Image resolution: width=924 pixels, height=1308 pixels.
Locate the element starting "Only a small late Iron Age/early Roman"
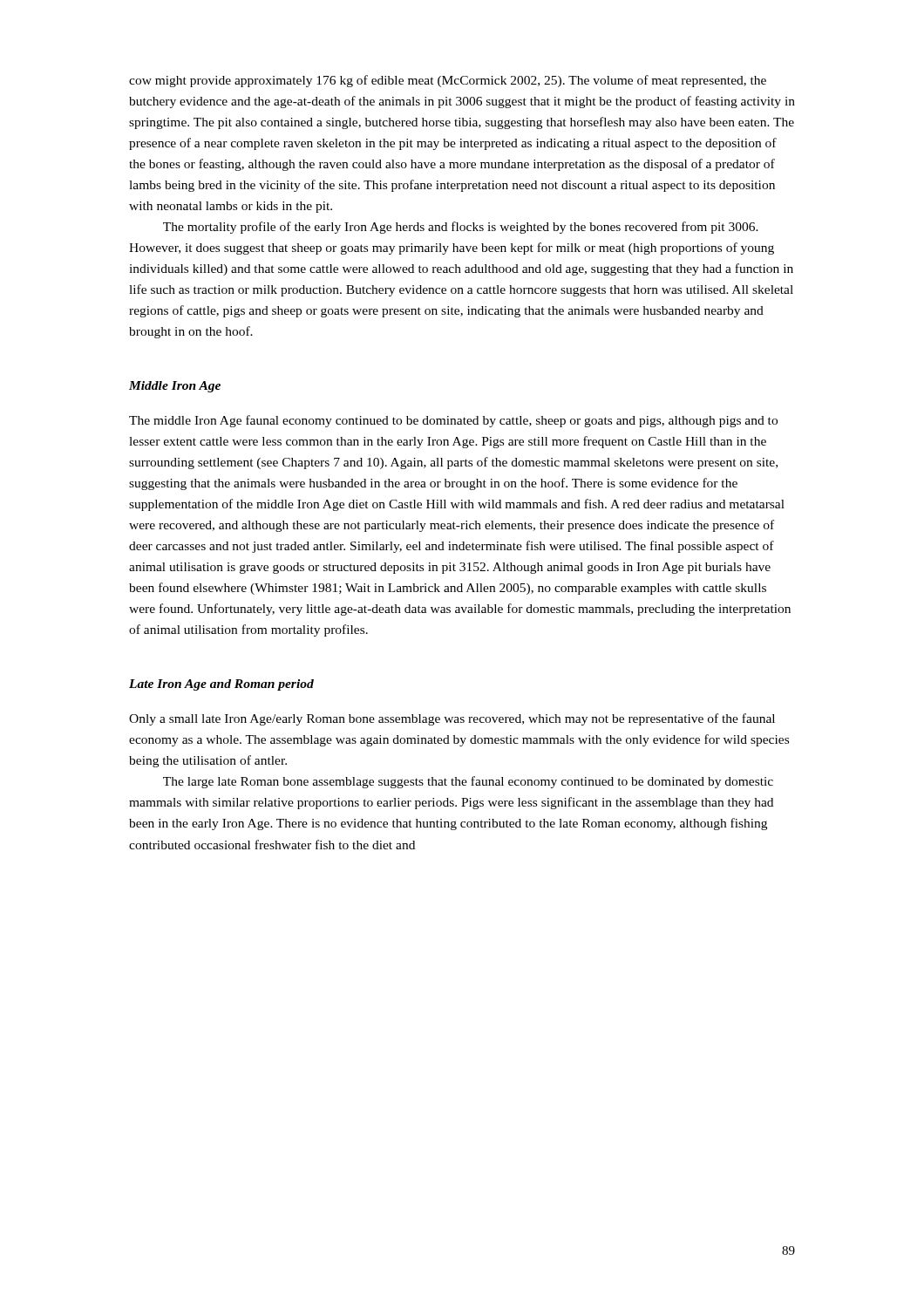[x=462, y=782]
